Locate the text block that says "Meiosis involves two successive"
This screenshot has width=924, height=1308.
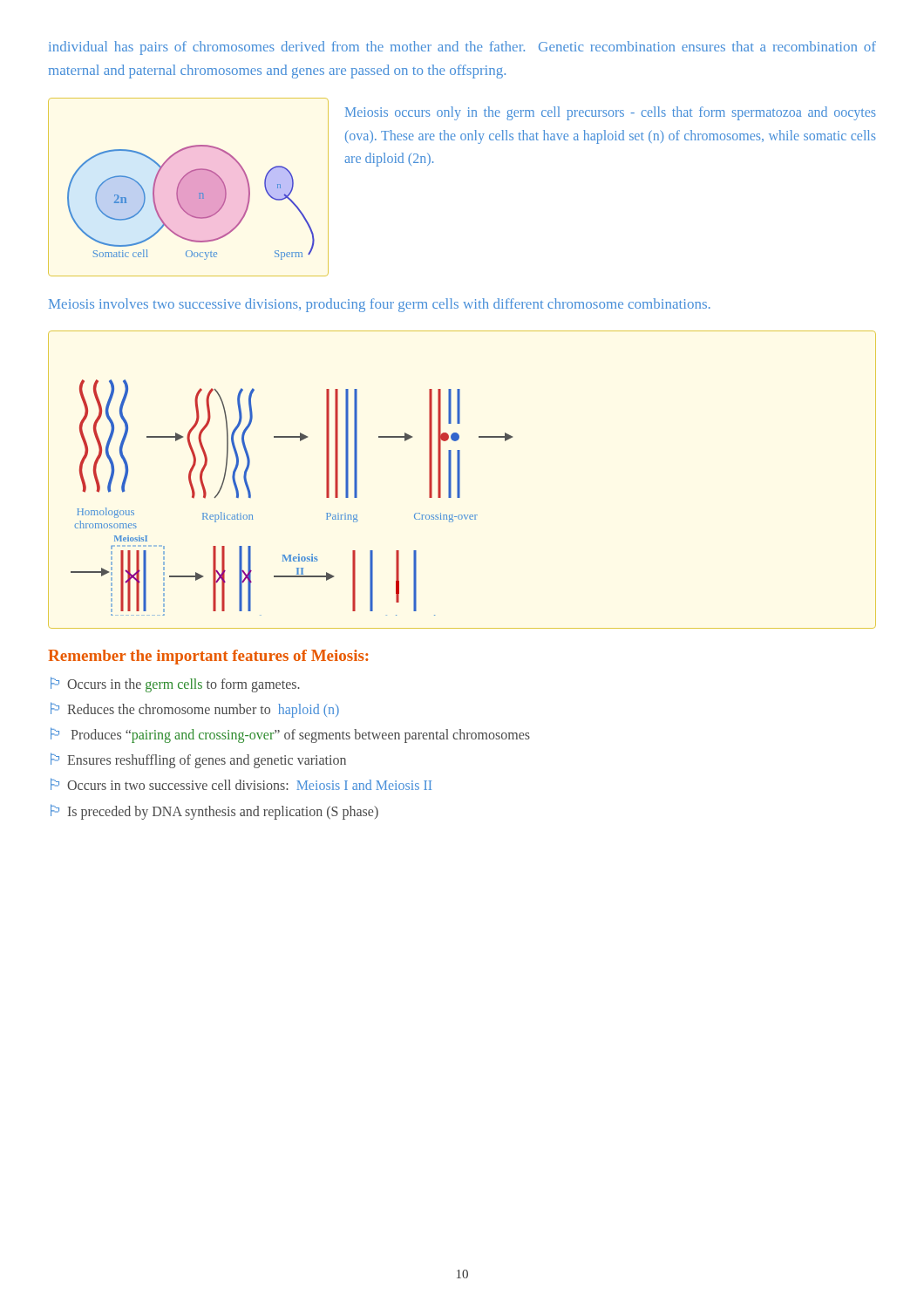[x=380, y=304]
